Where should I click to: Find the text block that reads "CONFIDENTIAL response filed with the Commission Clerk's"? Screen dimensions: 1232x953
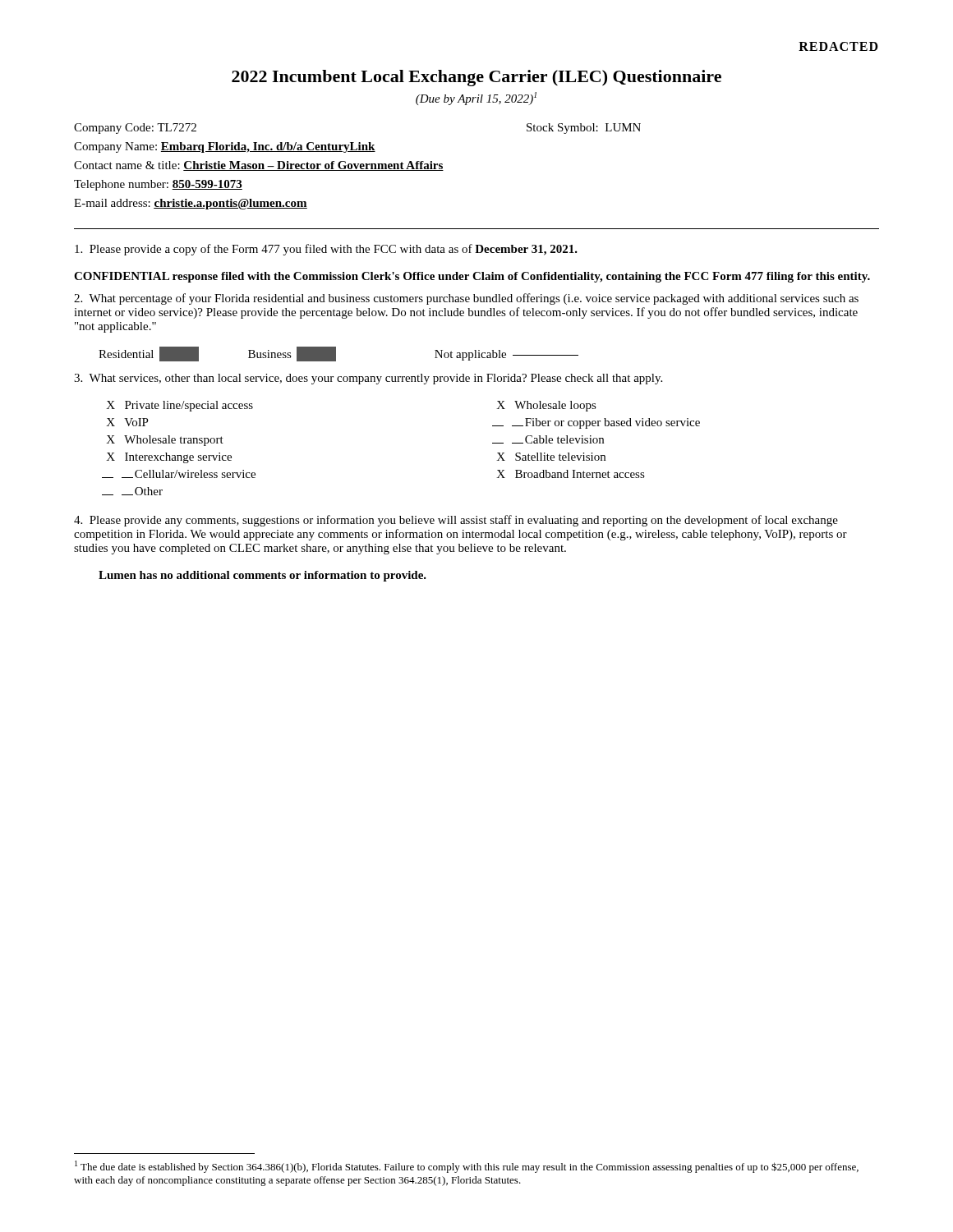coord(472,276)
